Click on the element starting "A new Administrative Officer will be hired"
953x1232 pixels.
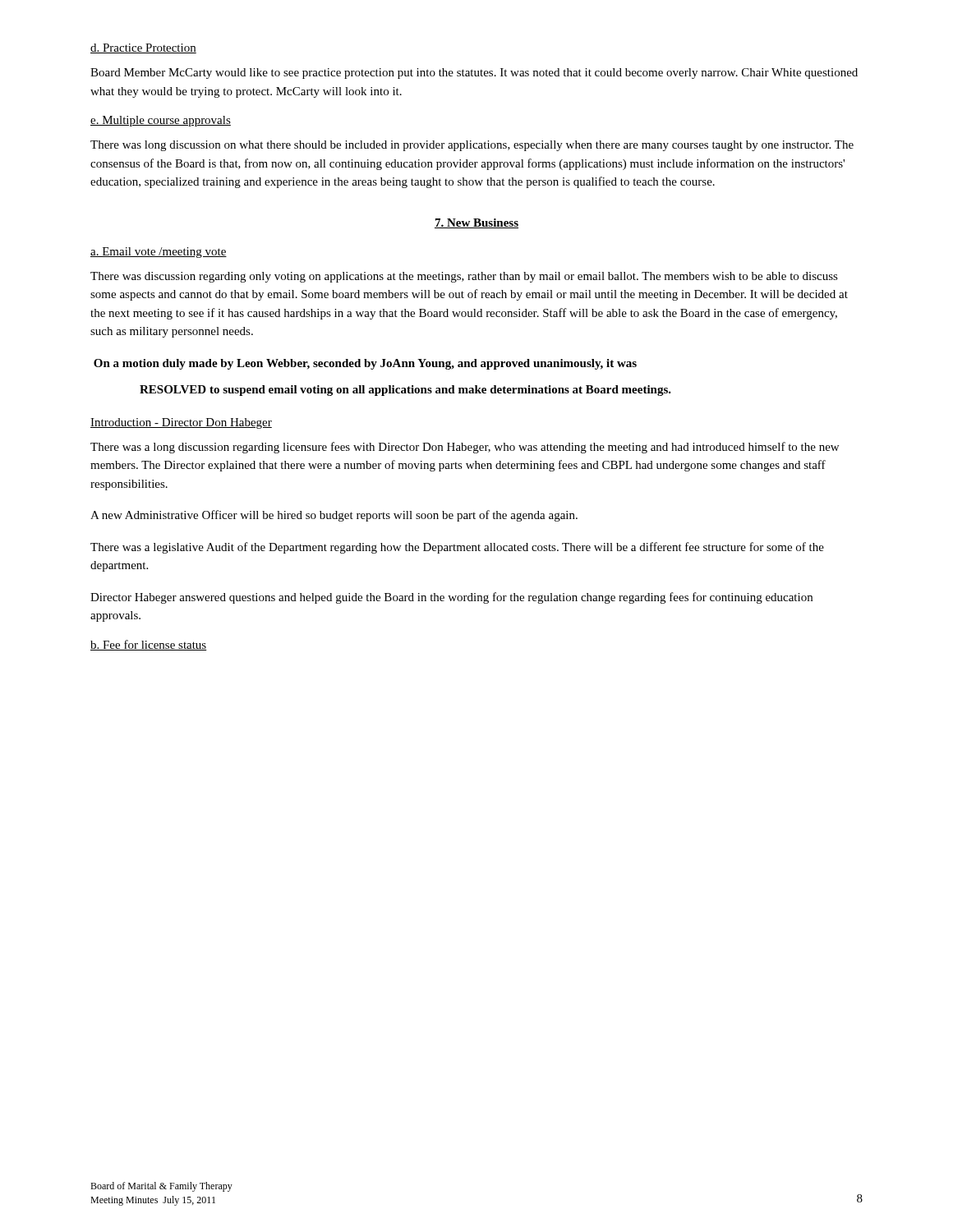(x=334, y=515)
